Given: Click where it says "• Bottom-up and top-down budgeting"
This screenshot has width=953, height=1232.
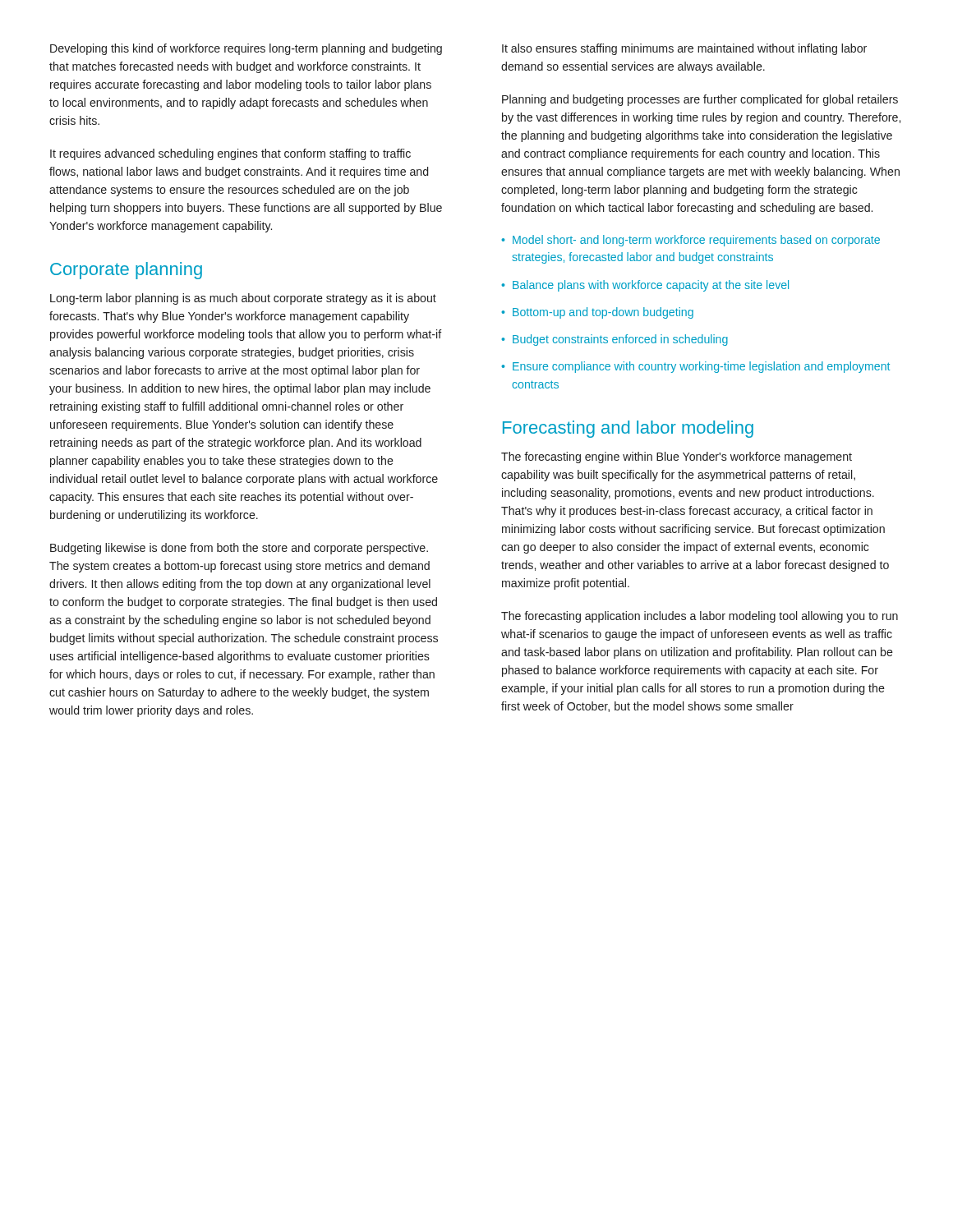Looking at the screenshot, I should [x=598, y=313].
